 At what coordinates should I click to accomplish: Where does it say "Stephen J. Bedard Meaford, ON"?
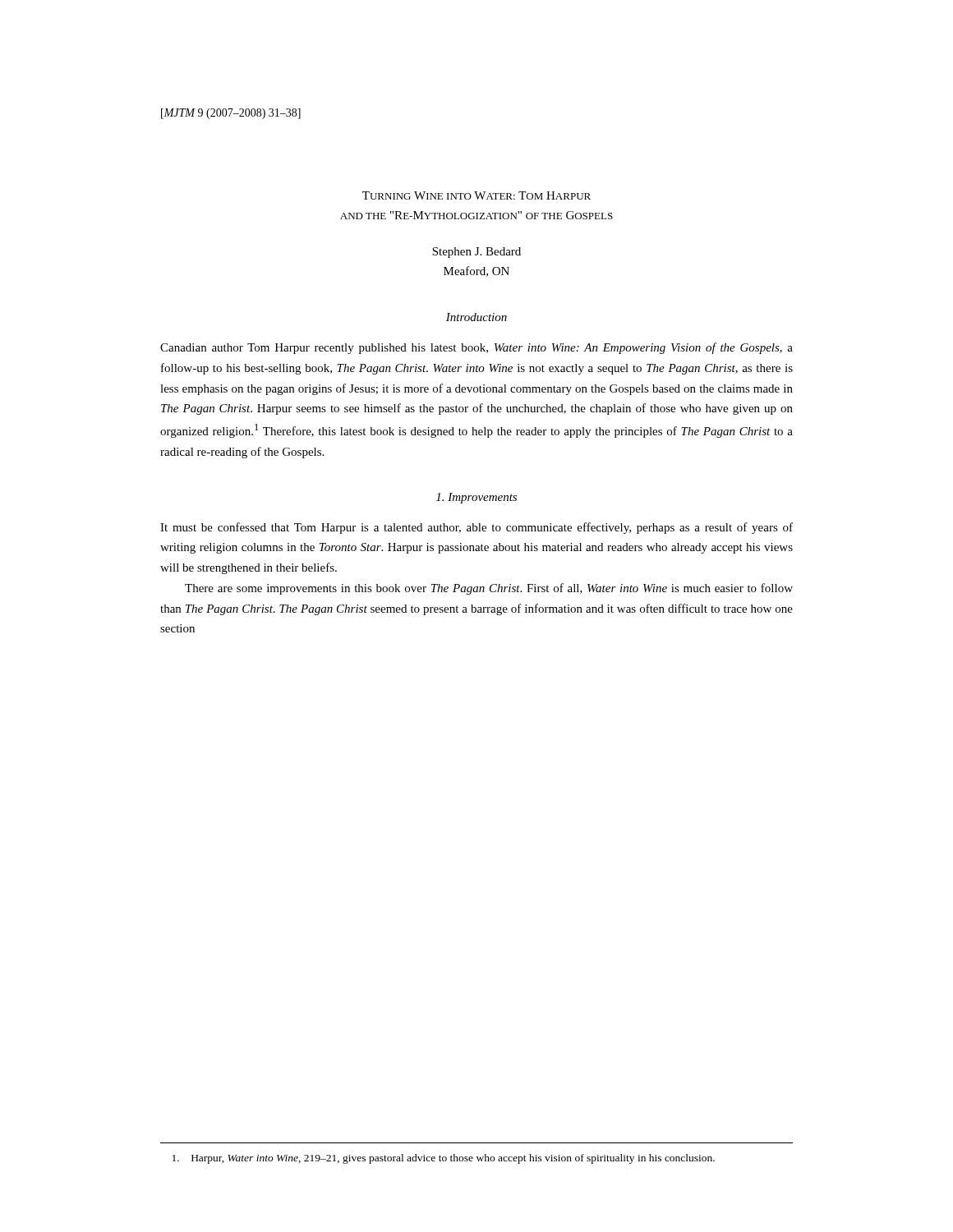pos(476,261)
